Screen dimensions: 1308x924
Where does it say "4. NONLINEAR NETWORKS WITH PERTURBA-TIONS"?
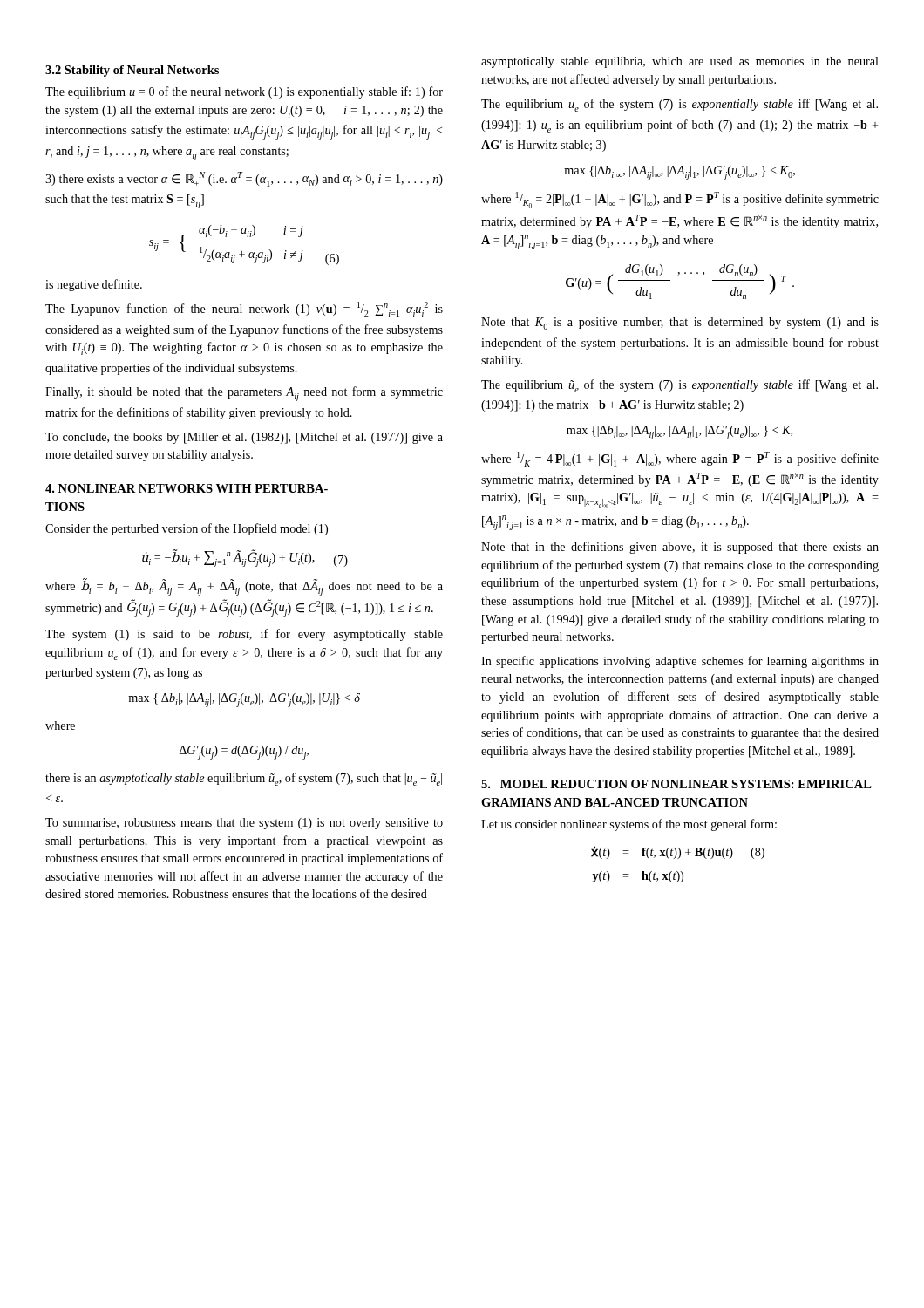(x=187, y=497)
